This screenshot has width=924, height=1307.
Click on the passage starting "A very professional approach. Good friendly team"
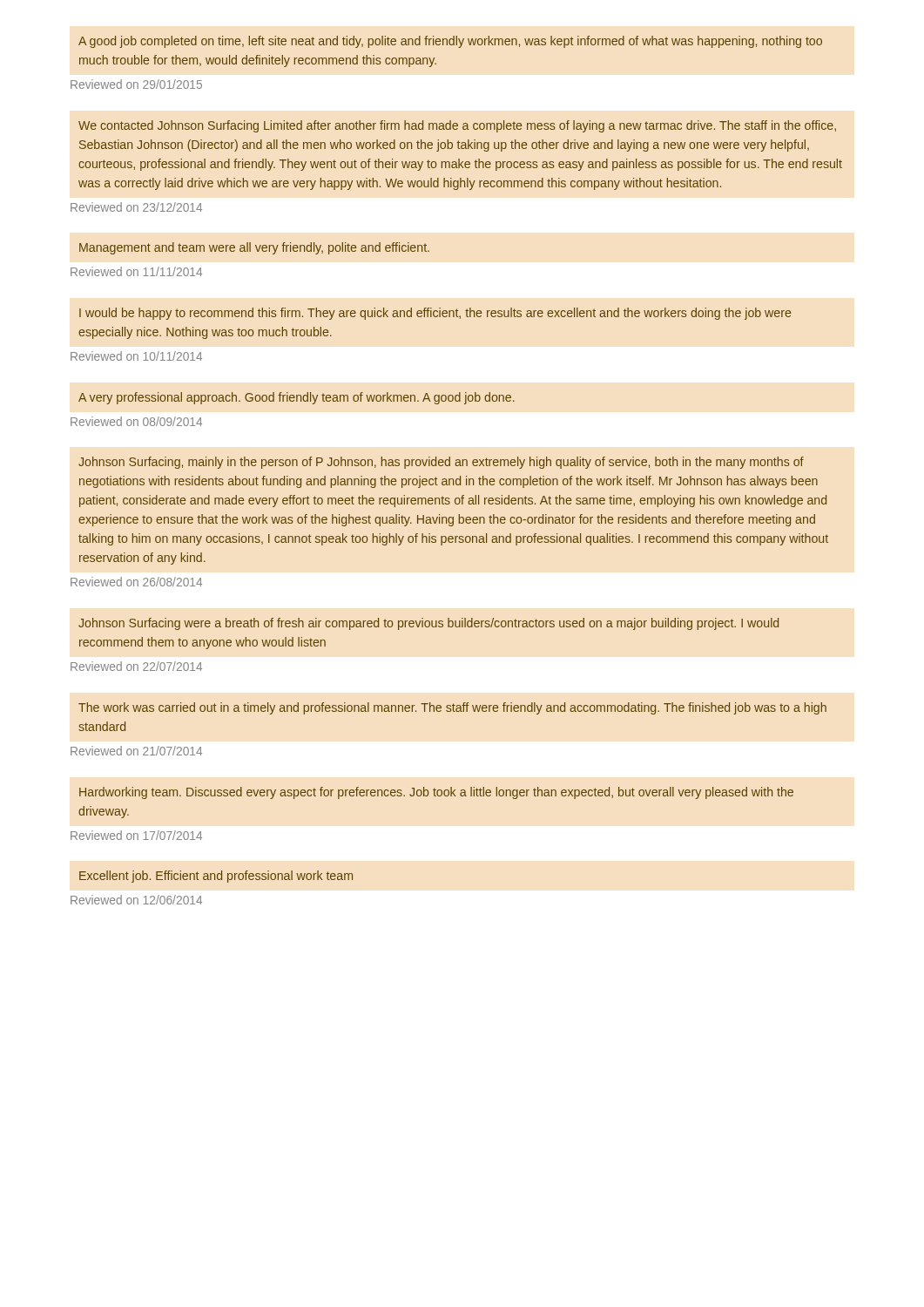pos(297,397)
